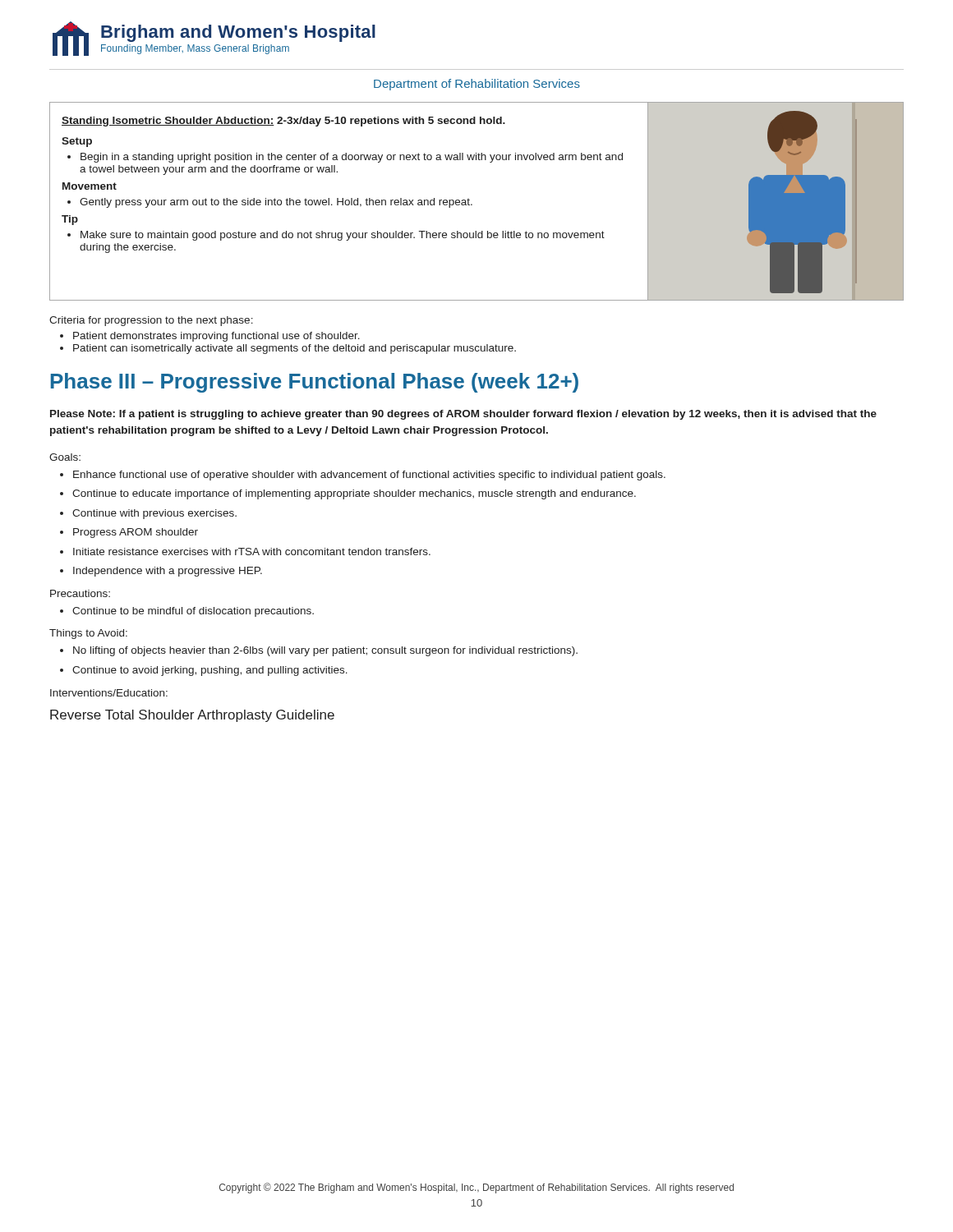
Task: Click on the list item containing "Continue with previous exercises."
Action: point(155,513)
